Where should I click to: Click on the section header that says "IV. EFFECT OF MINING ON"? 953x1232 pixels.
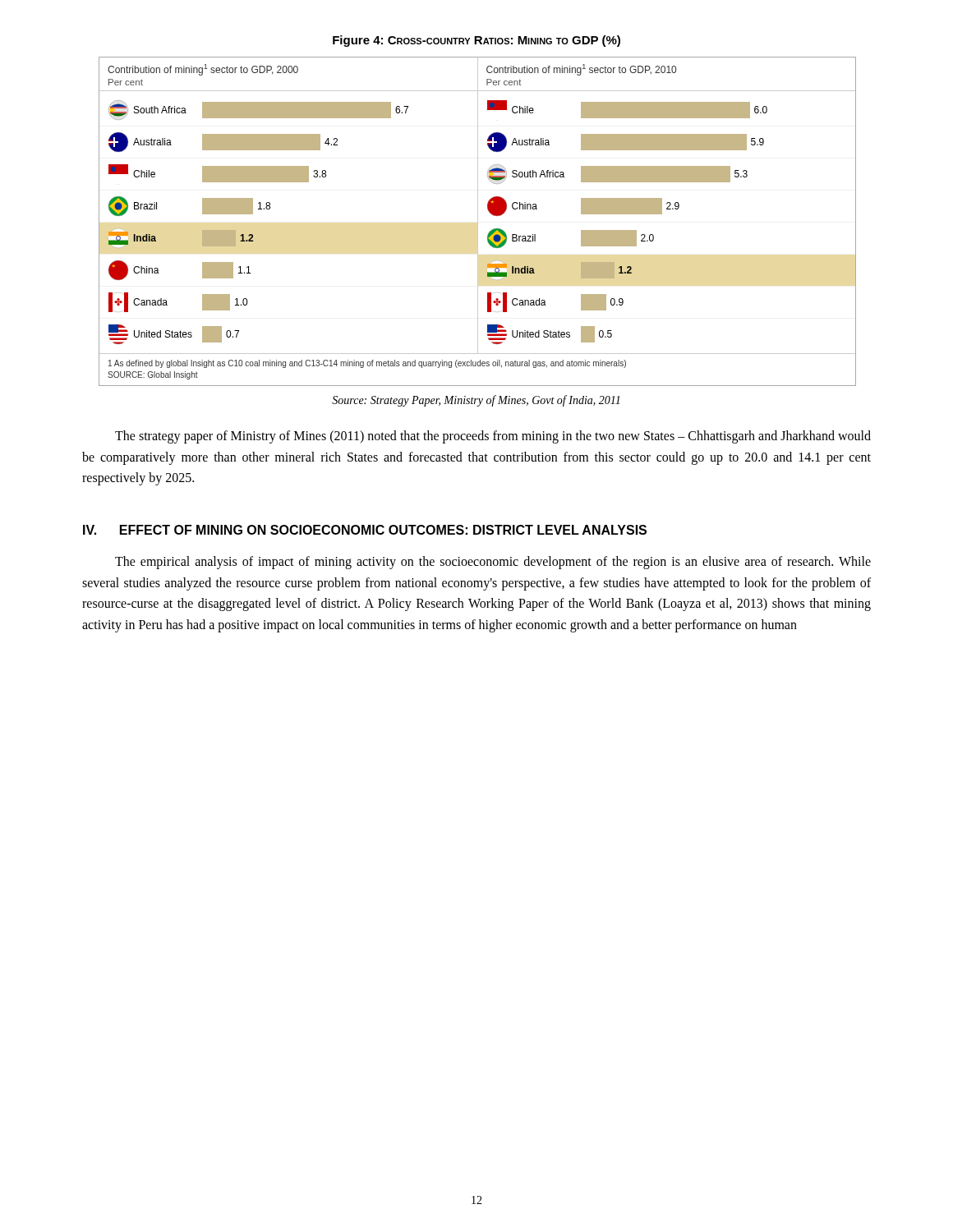tap(365, 530)
